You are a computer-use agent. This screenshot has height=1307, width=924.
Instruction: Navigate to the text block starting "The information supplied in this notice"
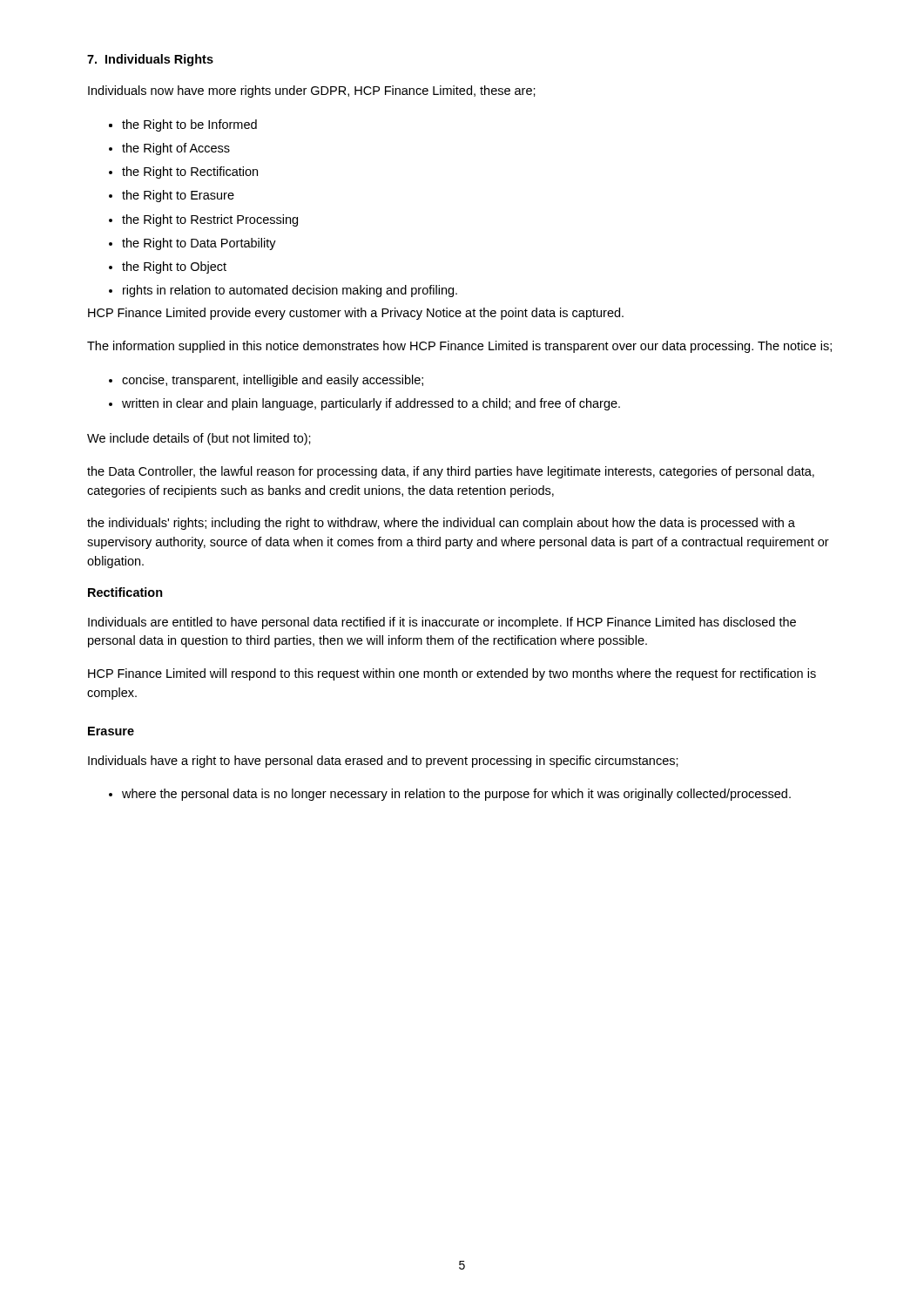[x=462, y=347]
